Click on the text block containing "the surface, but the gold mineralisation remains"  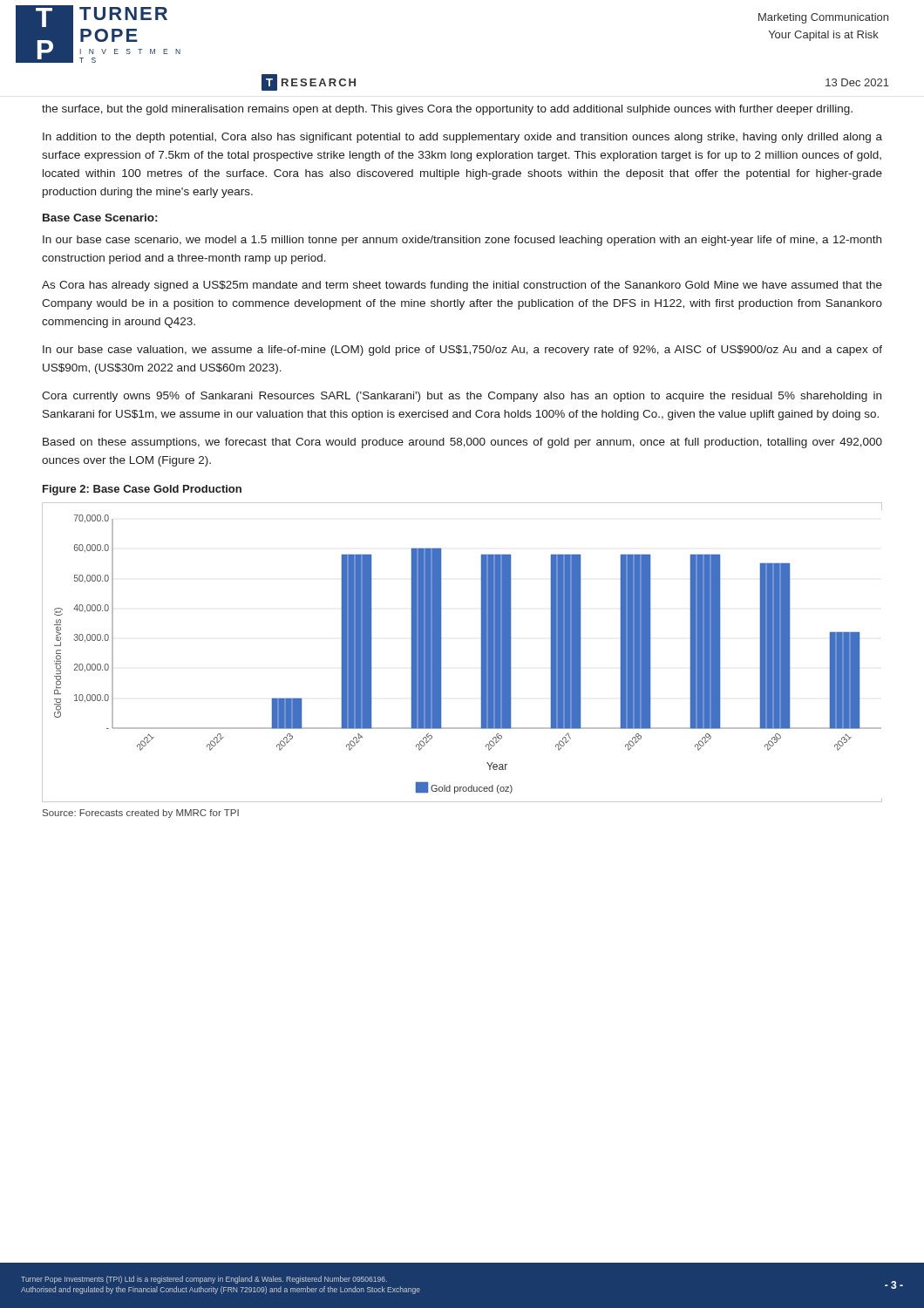tap(448, 109)
